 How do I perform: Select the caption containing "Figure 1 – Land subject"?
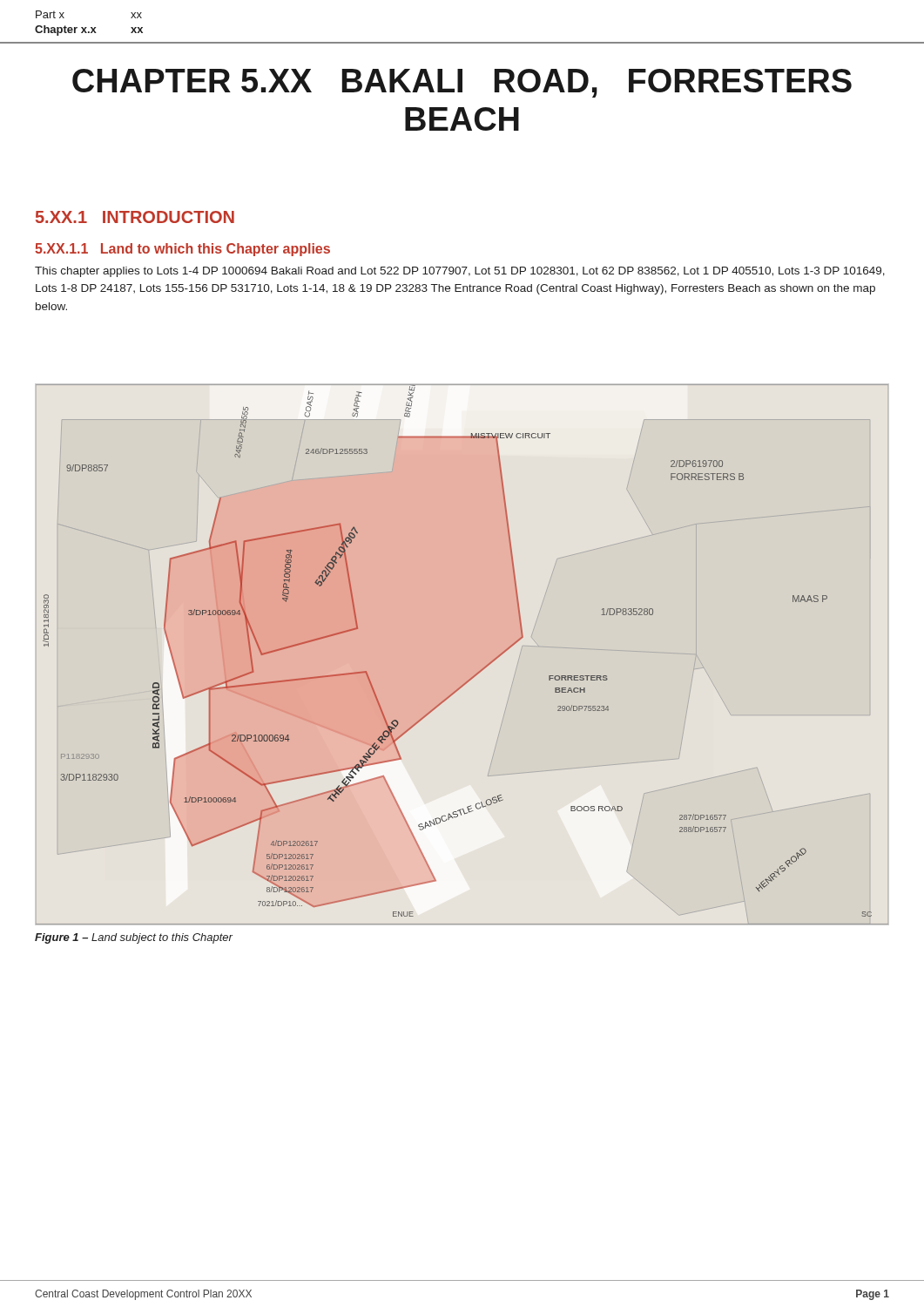point(134,937)
